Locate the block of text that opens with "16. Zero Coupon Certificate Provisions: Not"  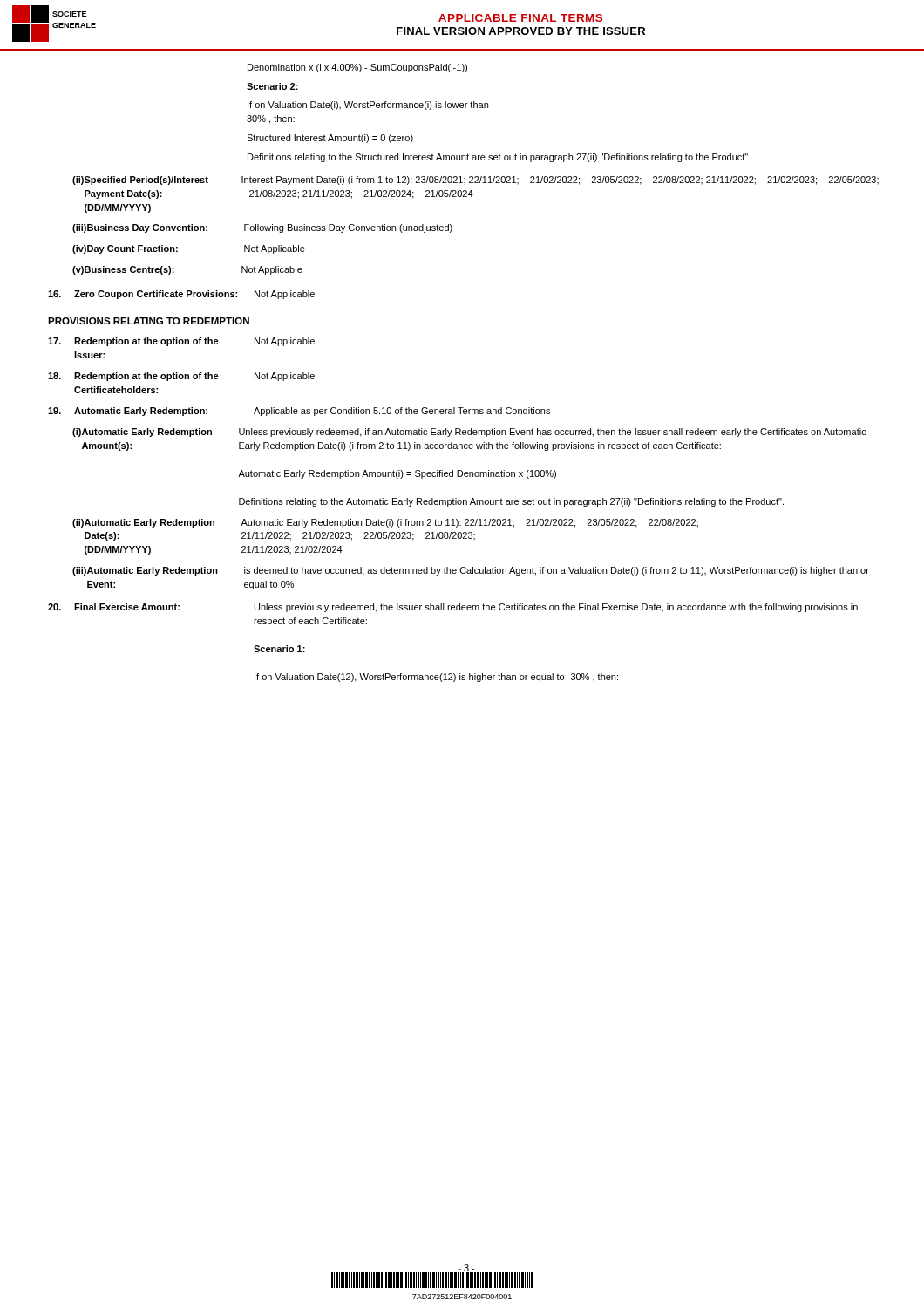181,295
